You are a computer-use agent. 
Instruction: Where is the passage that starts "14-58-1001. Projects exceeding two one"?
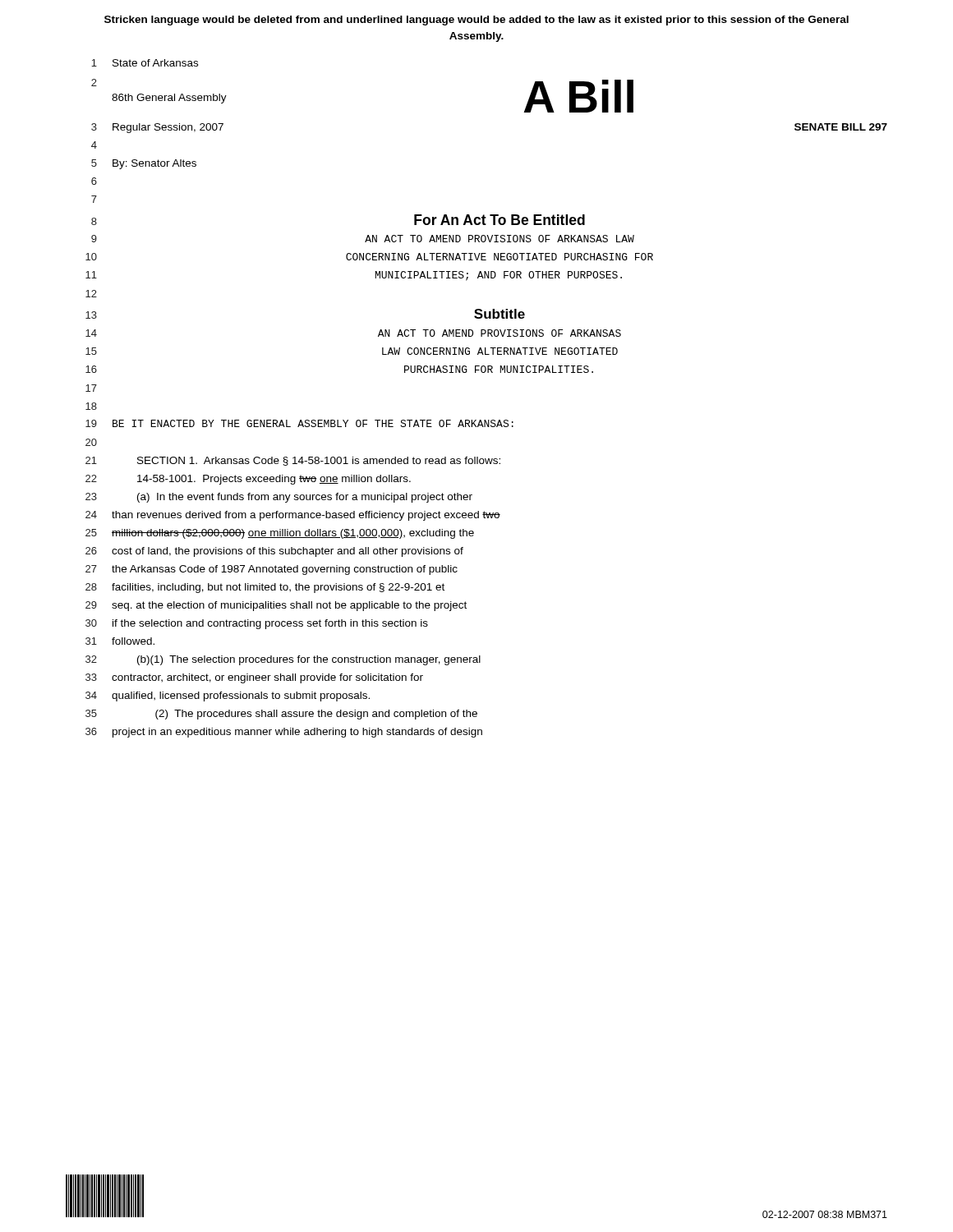(262, 478)
